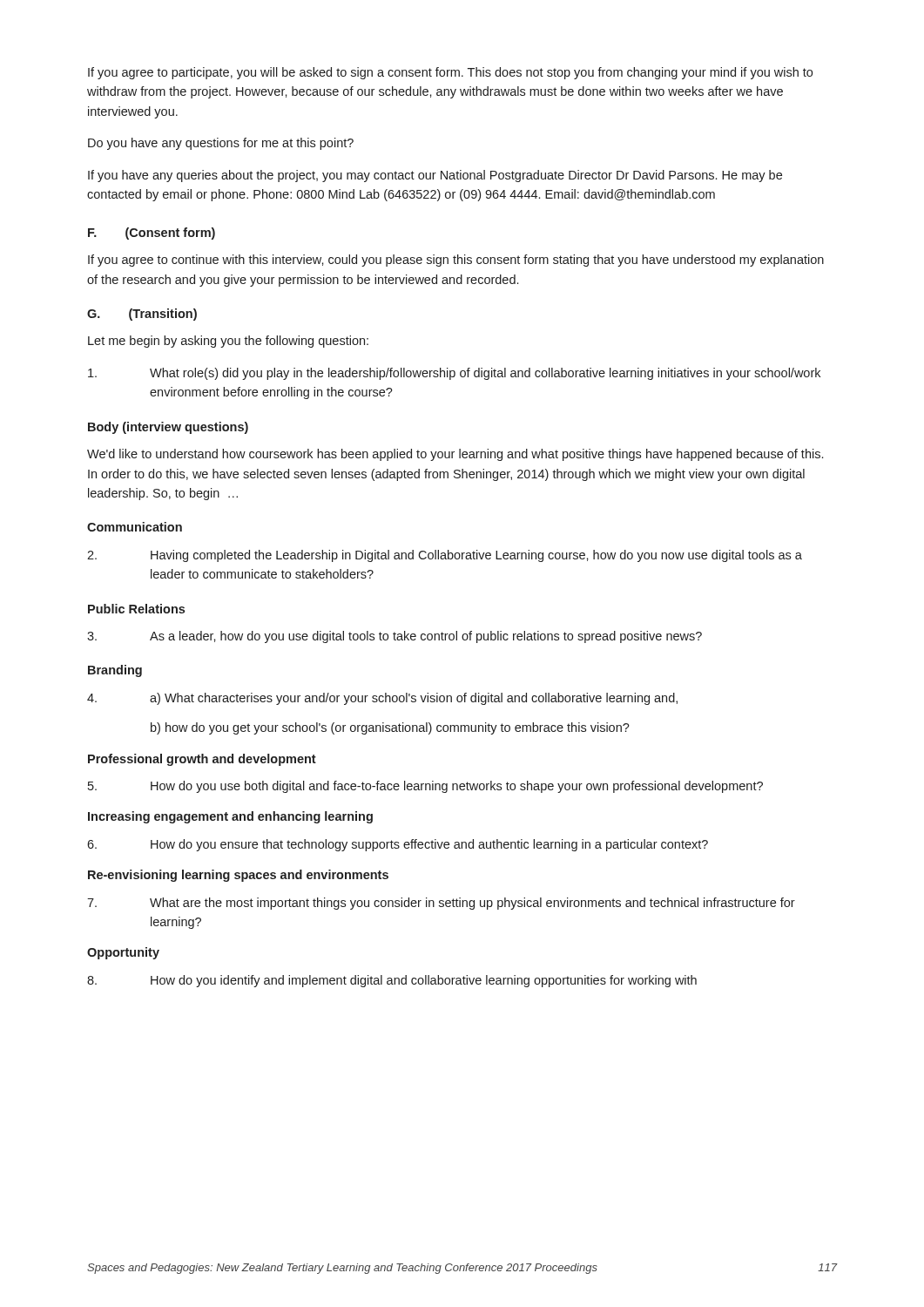924x1307 pixels.
Task: Locate the passage starting "8. How do"
Action: tap(462, 980)
